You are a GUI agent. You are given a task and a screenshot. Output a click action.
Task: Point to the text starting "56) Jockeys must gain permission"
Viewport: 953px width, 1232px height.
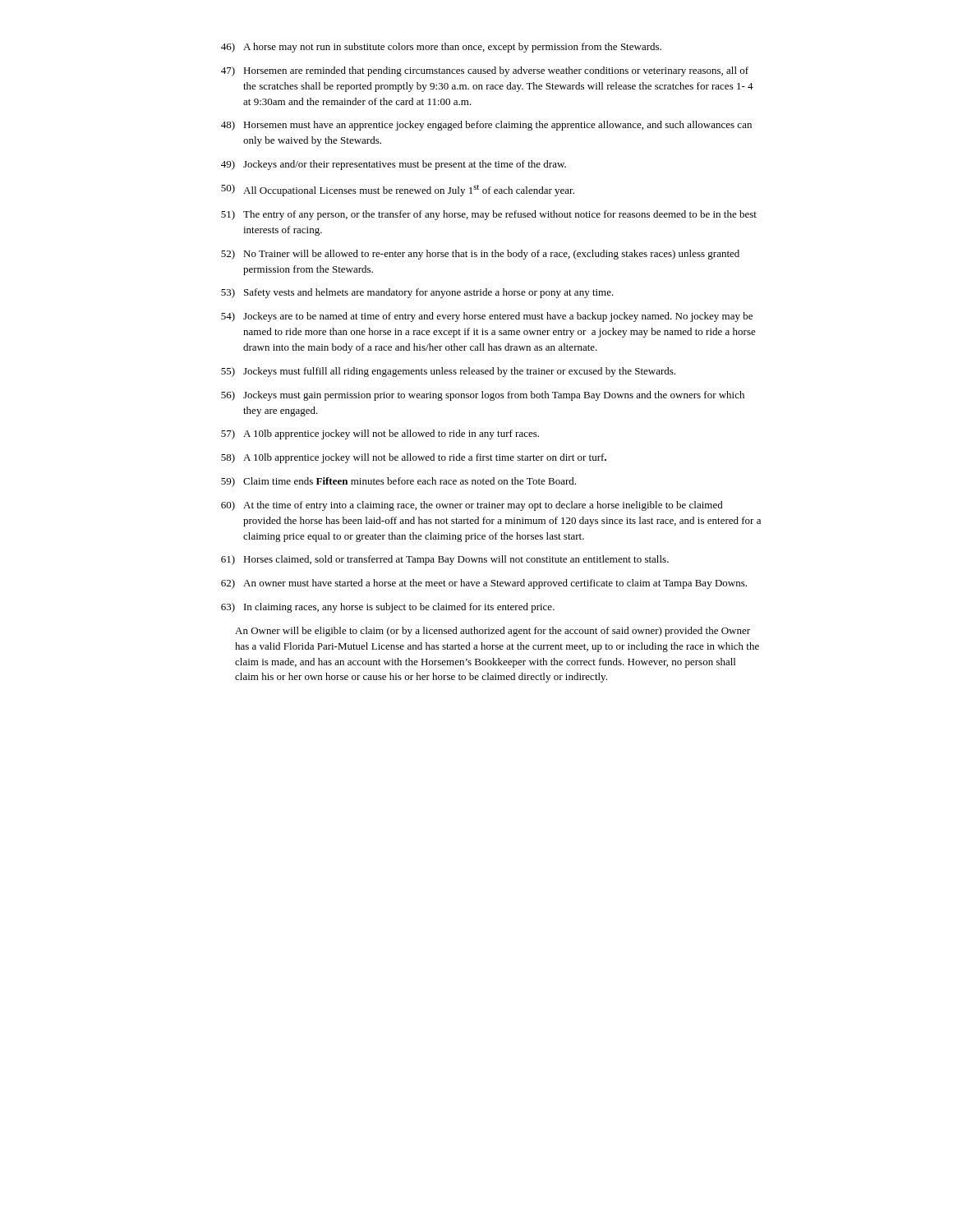pyautogui.click(x=483, y=403)
